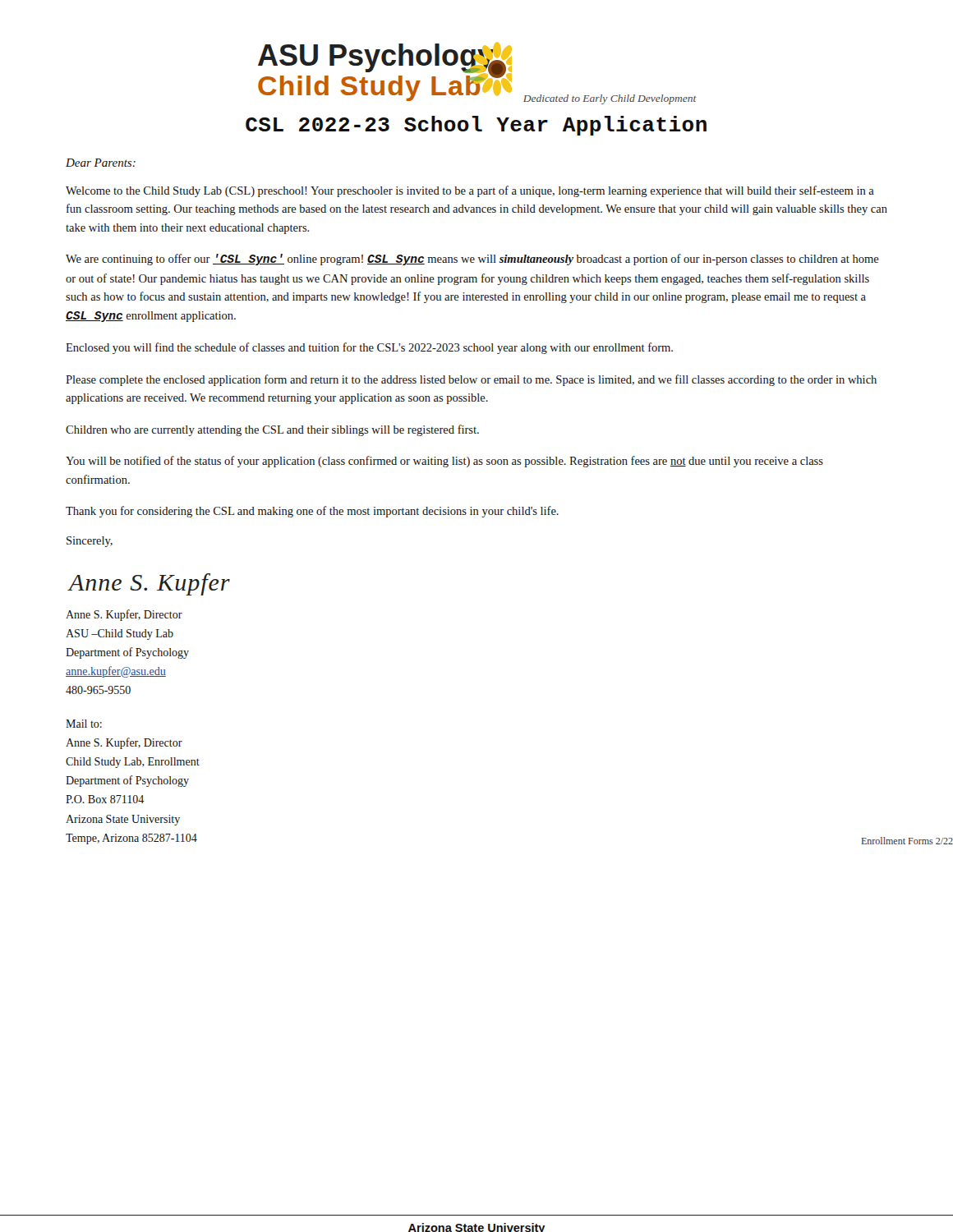The width and height of the screenshot is (953, 1232).
Task: Select the element starting "CSL 2022-23 School Year Application"
Action: coord(476,126)
